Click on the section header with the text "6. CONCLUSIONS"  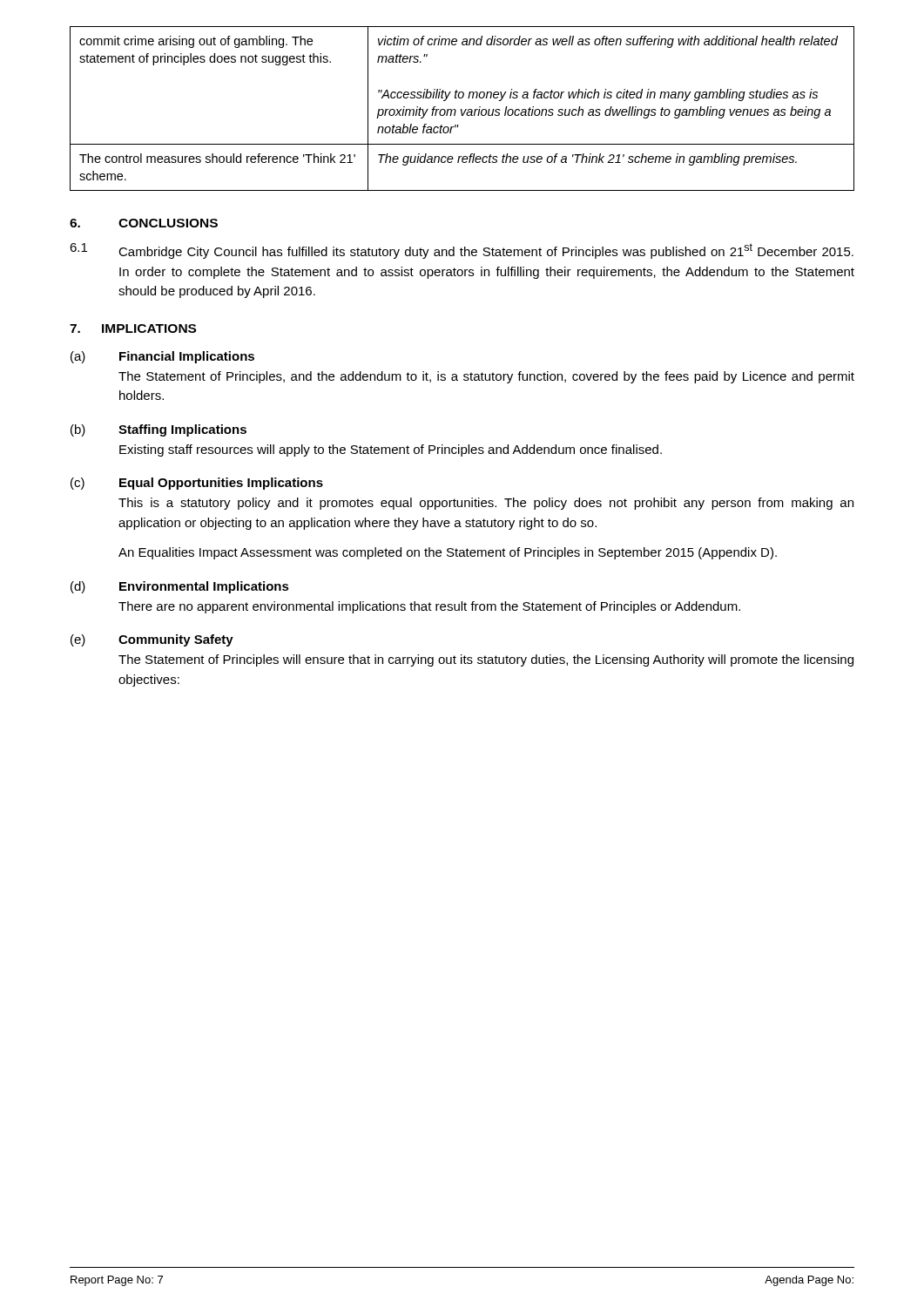point(144,223)
